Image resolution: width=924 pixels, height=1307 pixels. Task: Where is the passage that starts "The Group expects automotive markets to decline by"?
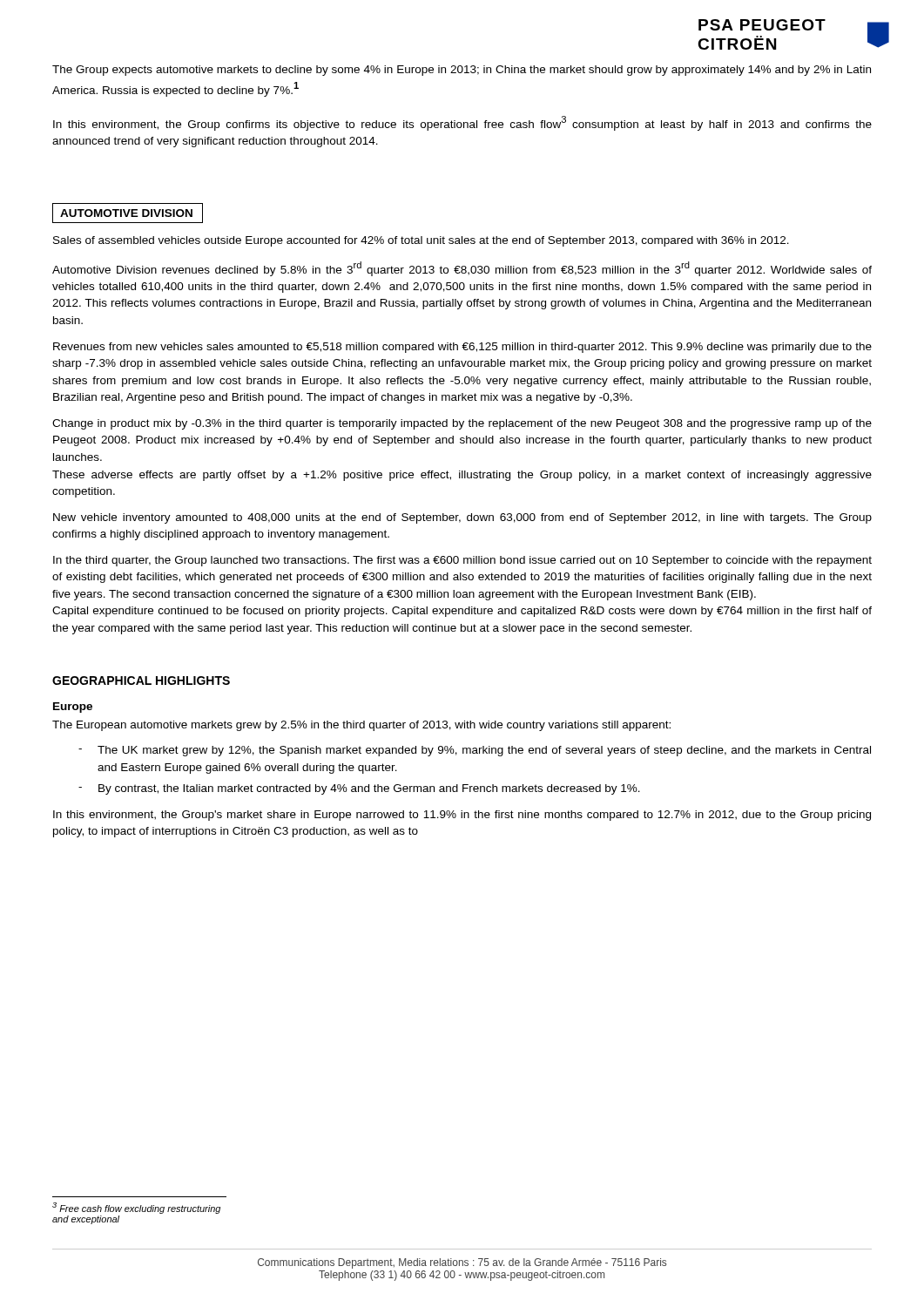(x=462, y=80)
